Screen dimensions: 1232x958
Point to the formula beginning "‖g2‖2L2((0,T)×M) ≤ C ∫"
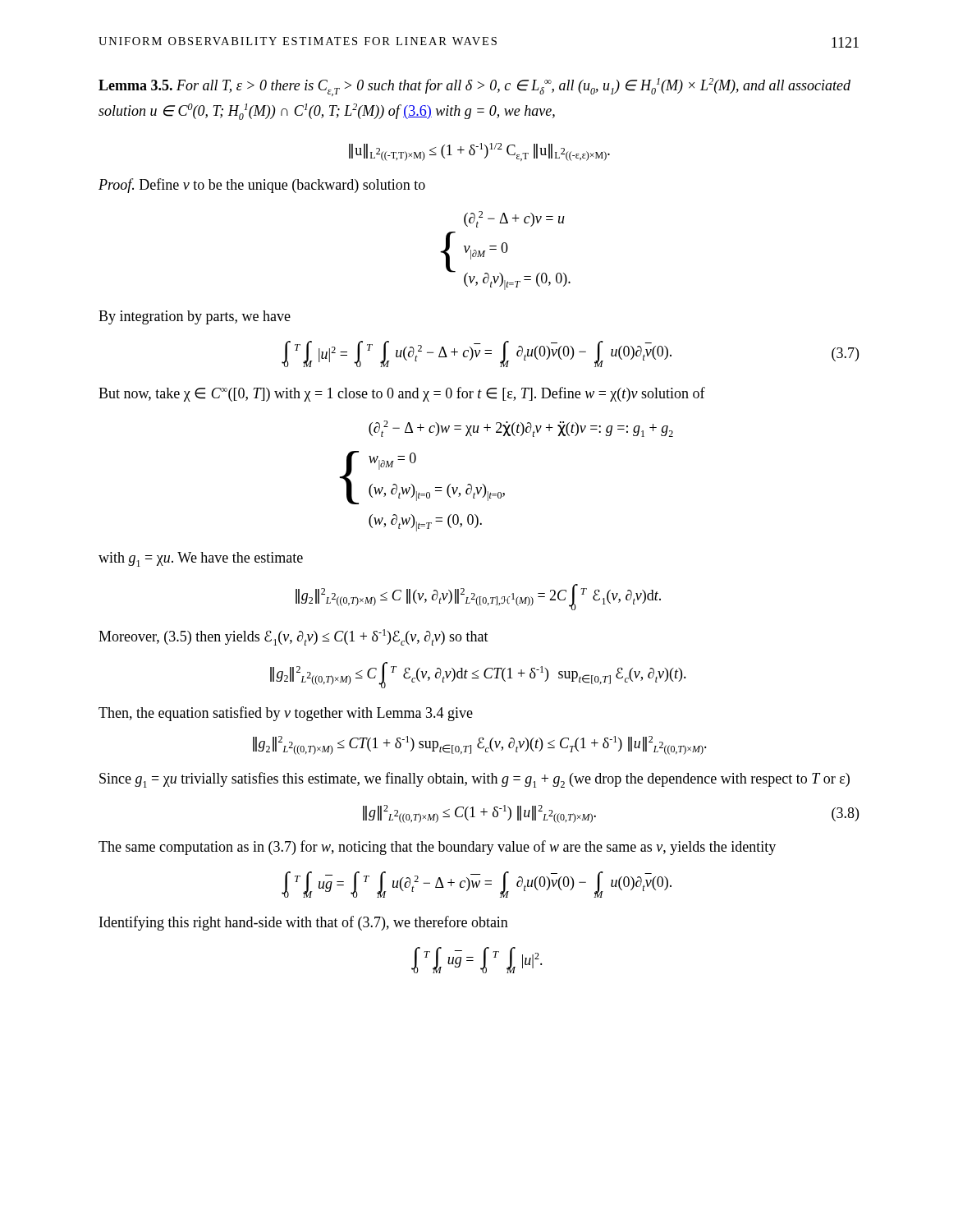tap(478, 675)
